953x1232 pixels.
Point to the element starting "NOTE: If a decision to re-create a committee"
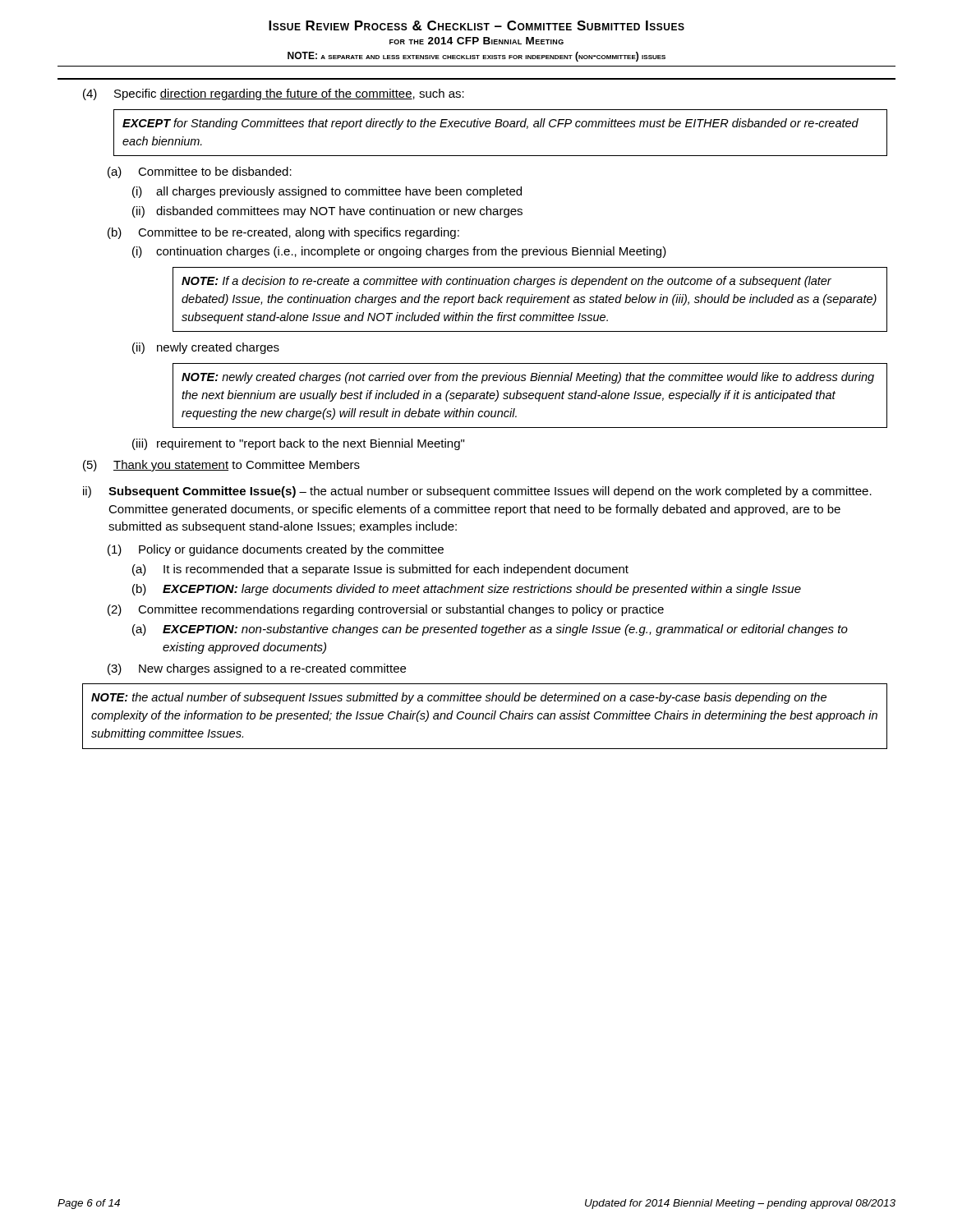[x=529, y=299]
